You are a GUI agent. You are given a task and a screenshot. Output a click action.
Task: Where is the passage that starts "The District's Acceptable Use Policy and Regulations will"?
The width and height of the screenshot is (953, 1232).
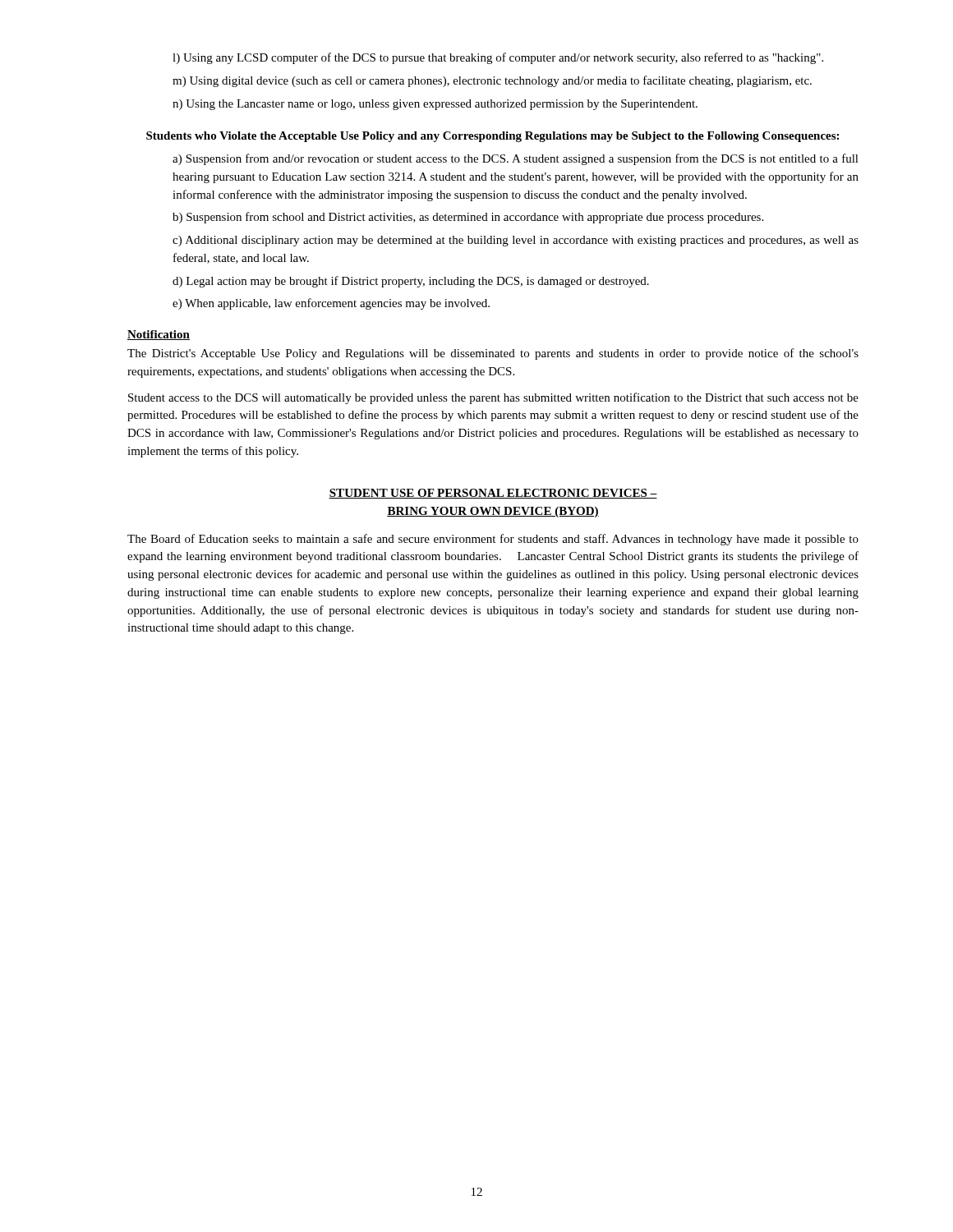pos(493,362)
